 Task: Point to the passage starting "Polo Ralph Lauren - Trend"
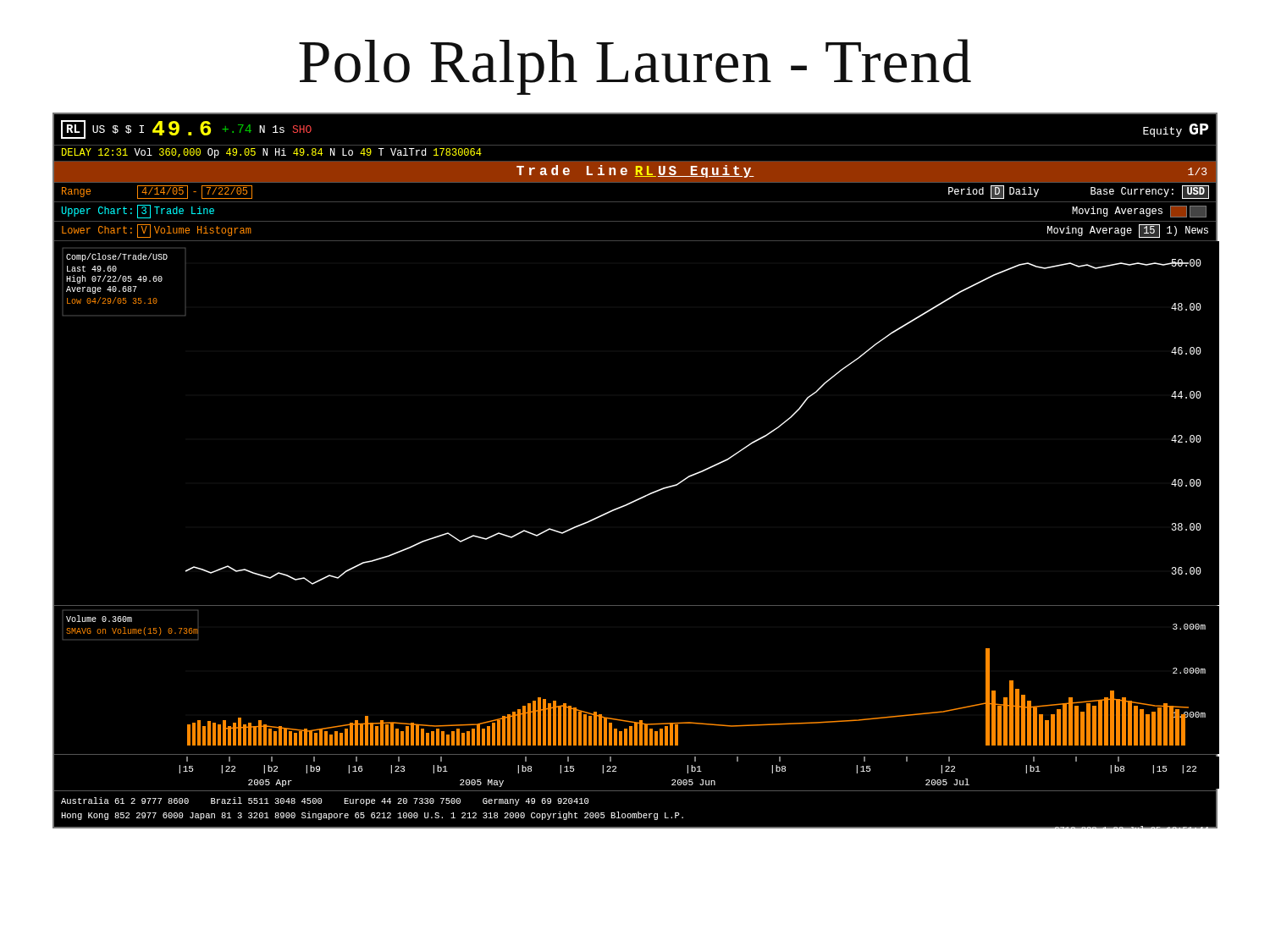tap(635, 62)
